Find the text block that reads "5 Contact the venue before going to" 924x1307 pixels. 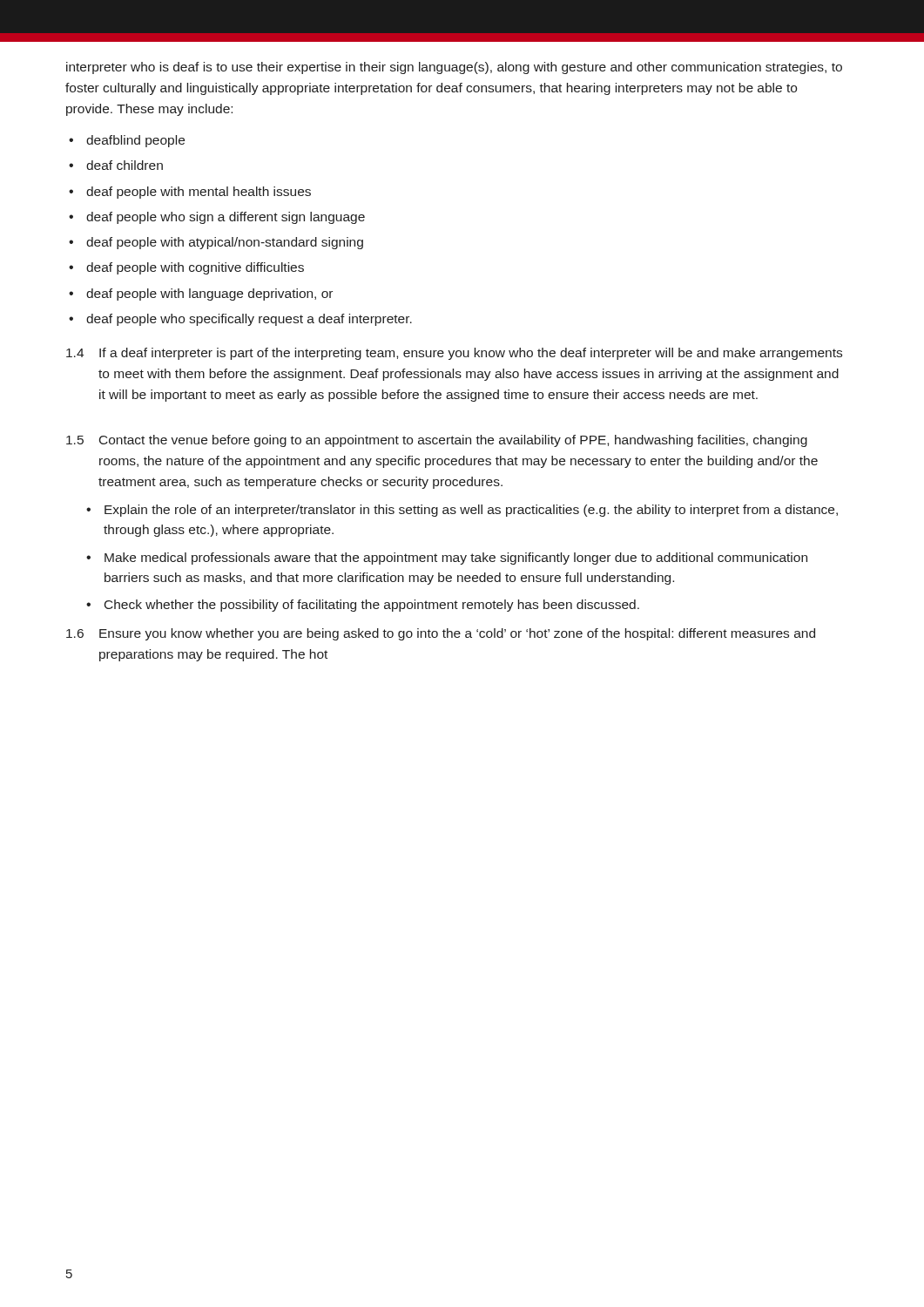457,522
